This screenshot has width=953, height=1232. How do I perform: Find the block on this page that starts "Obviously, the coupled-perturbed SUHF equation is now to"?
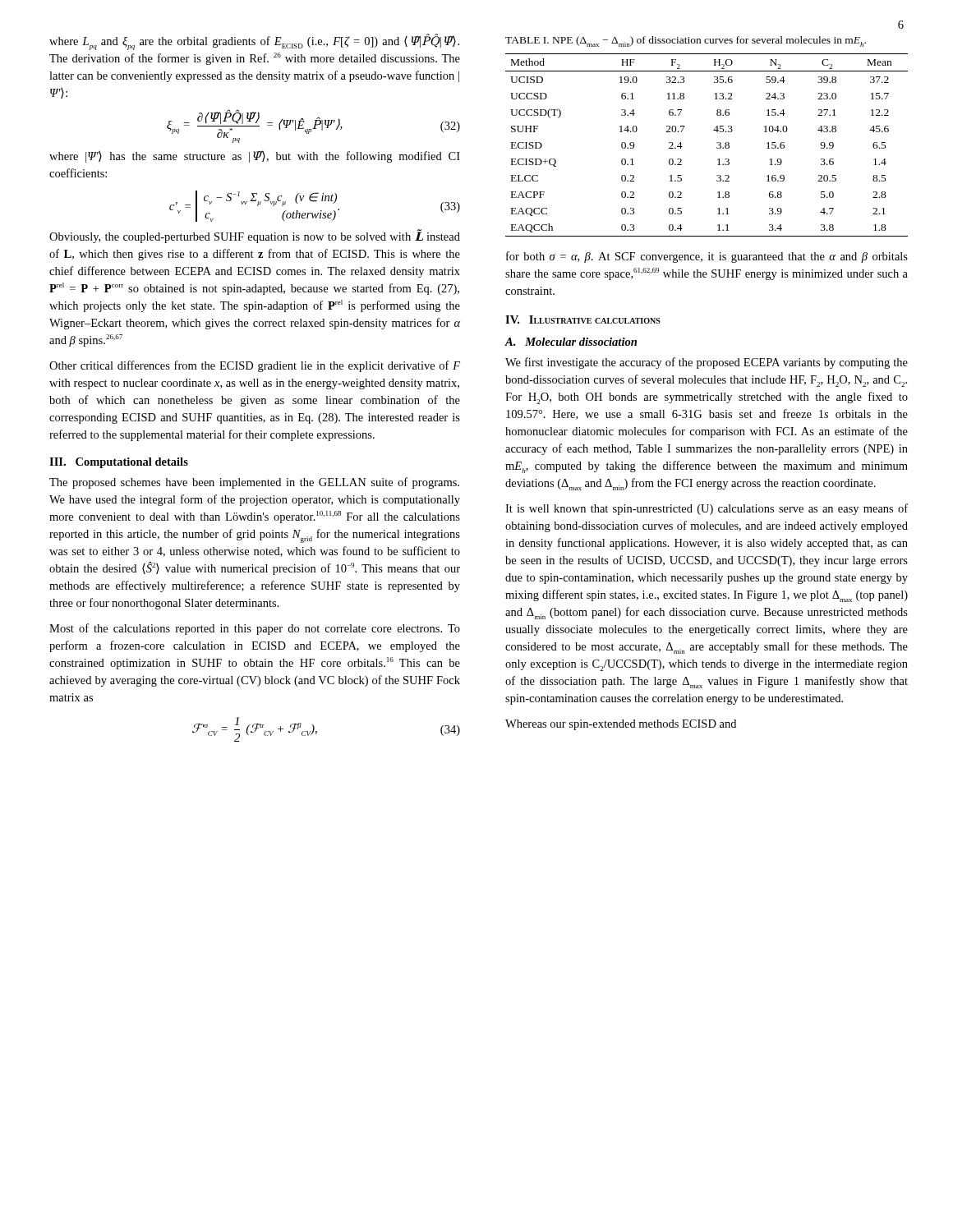click(x=255, y=336)
